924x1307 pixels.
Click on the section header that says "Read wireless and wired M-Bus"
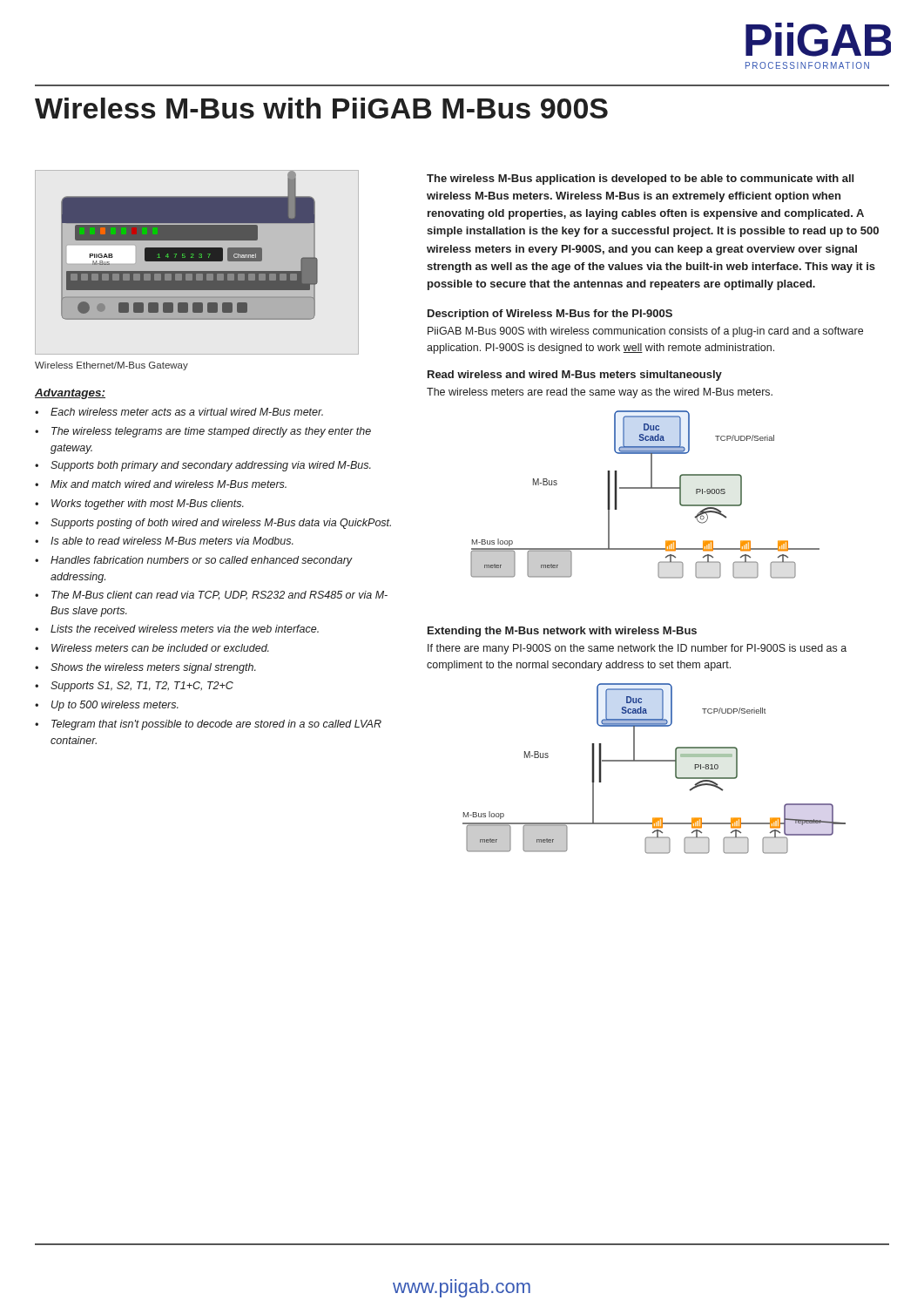point(574,375)
